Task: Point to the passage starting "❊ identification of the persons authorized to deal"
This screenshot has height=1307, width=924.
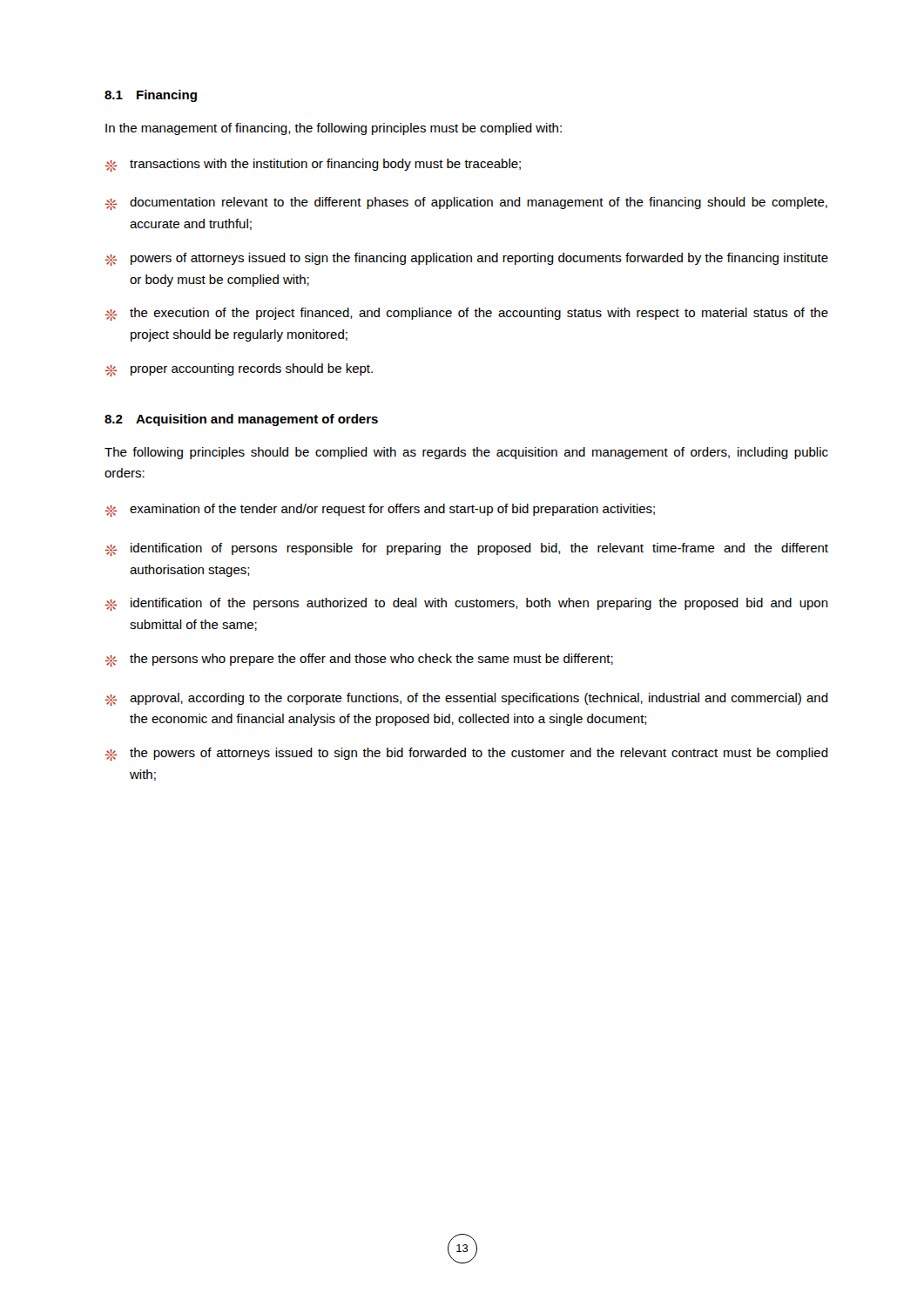Action: point(466,614)
